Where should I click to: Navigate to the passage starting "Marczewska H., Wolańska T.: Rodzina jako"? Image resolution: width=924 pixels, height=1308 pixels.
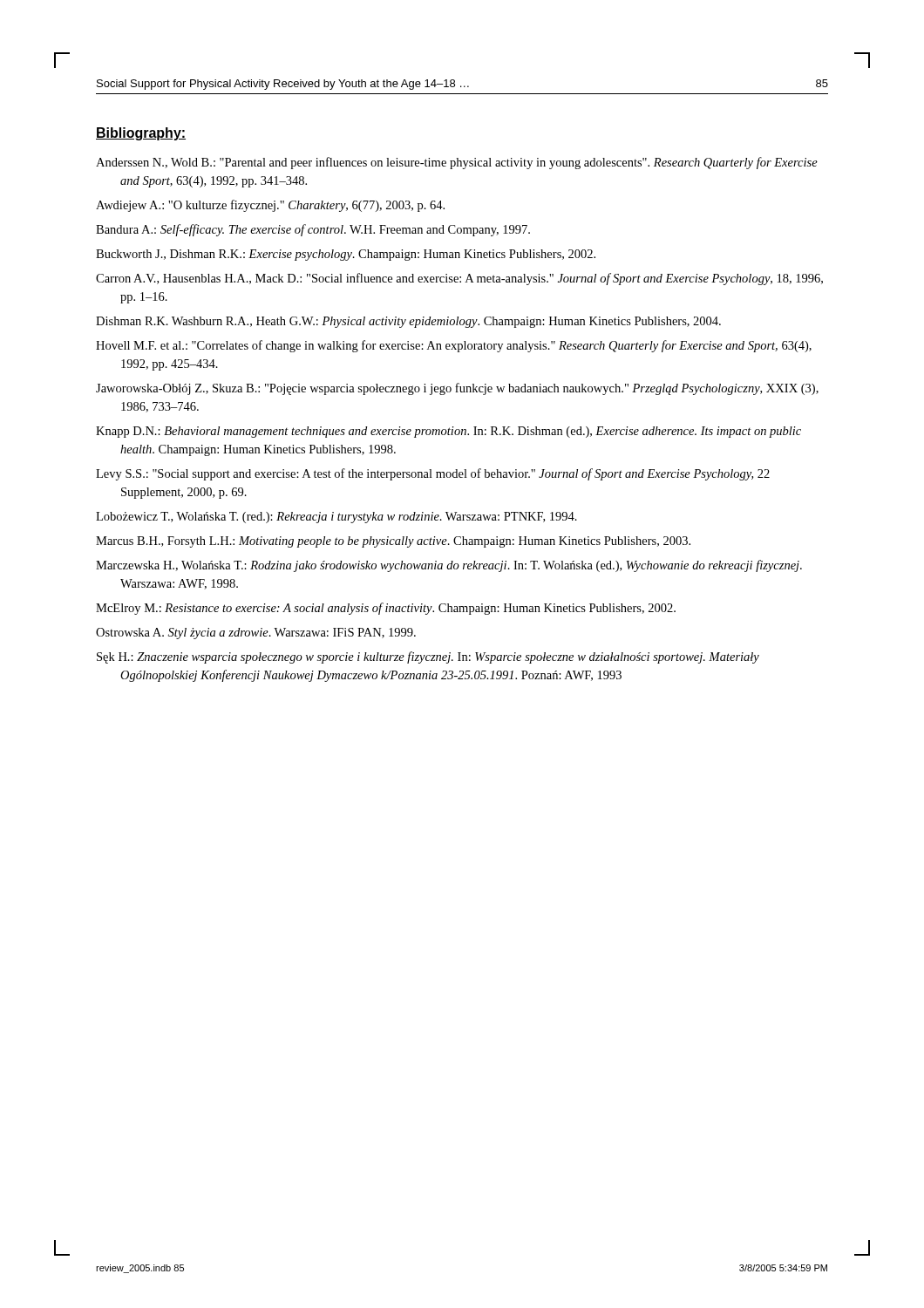[x=449, y=574]
